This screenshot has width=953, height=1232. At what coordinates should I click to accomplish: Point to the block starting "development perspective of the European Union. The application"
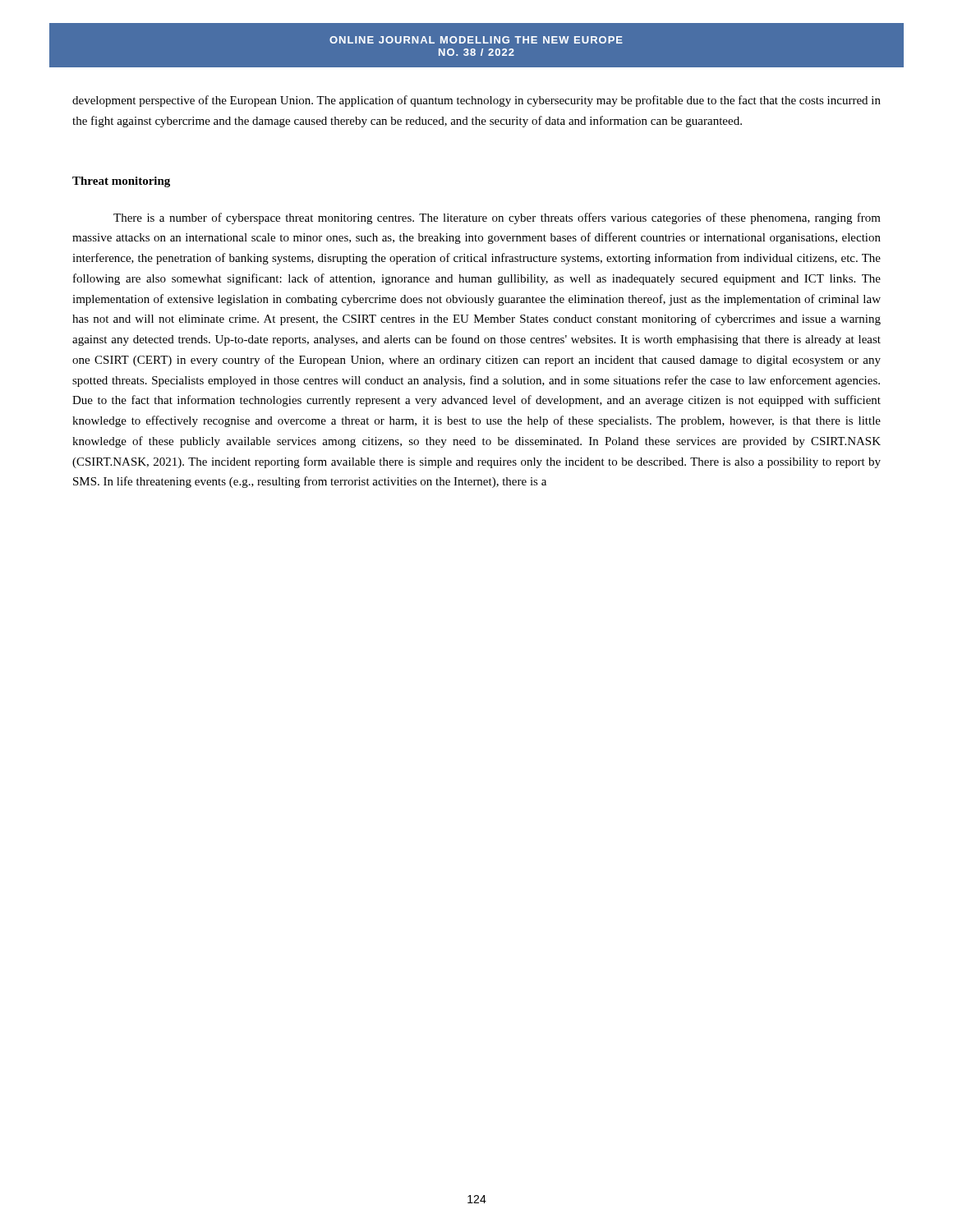[x=476, y=110]
